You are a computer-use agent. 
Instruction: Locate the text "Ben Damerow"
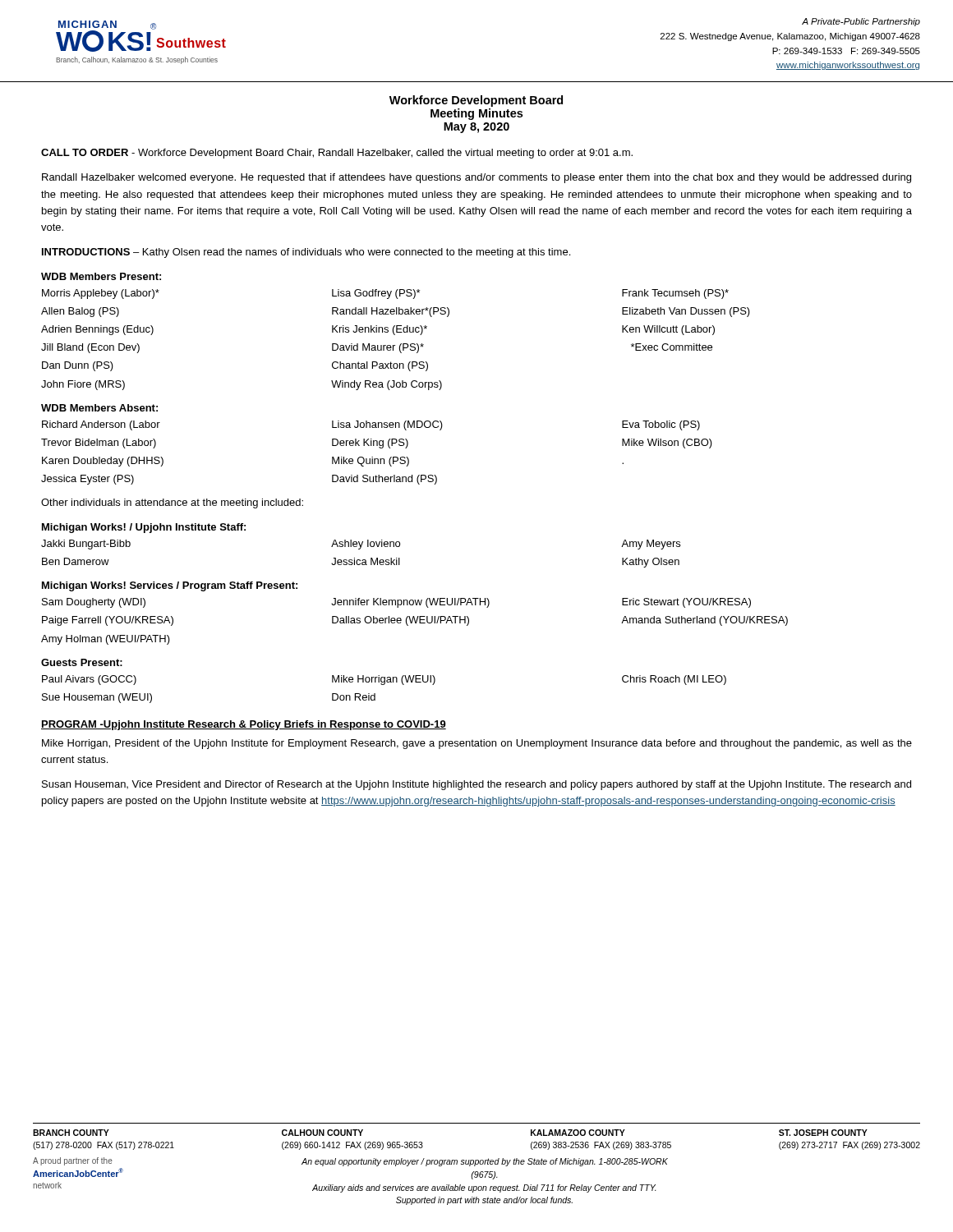pos(75,562)
